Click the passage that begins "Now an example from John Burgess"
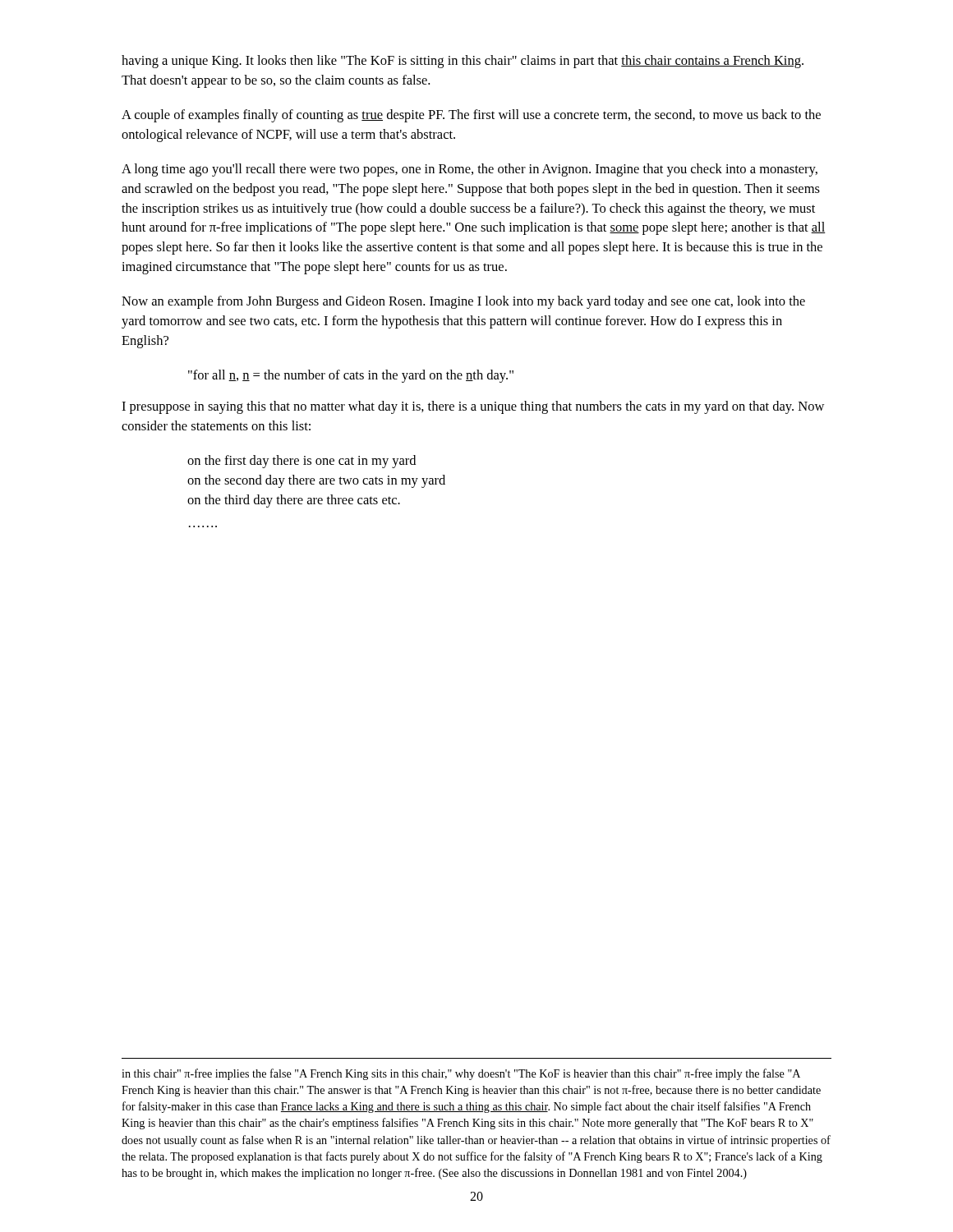The image size is (953, 1232). 476,321
